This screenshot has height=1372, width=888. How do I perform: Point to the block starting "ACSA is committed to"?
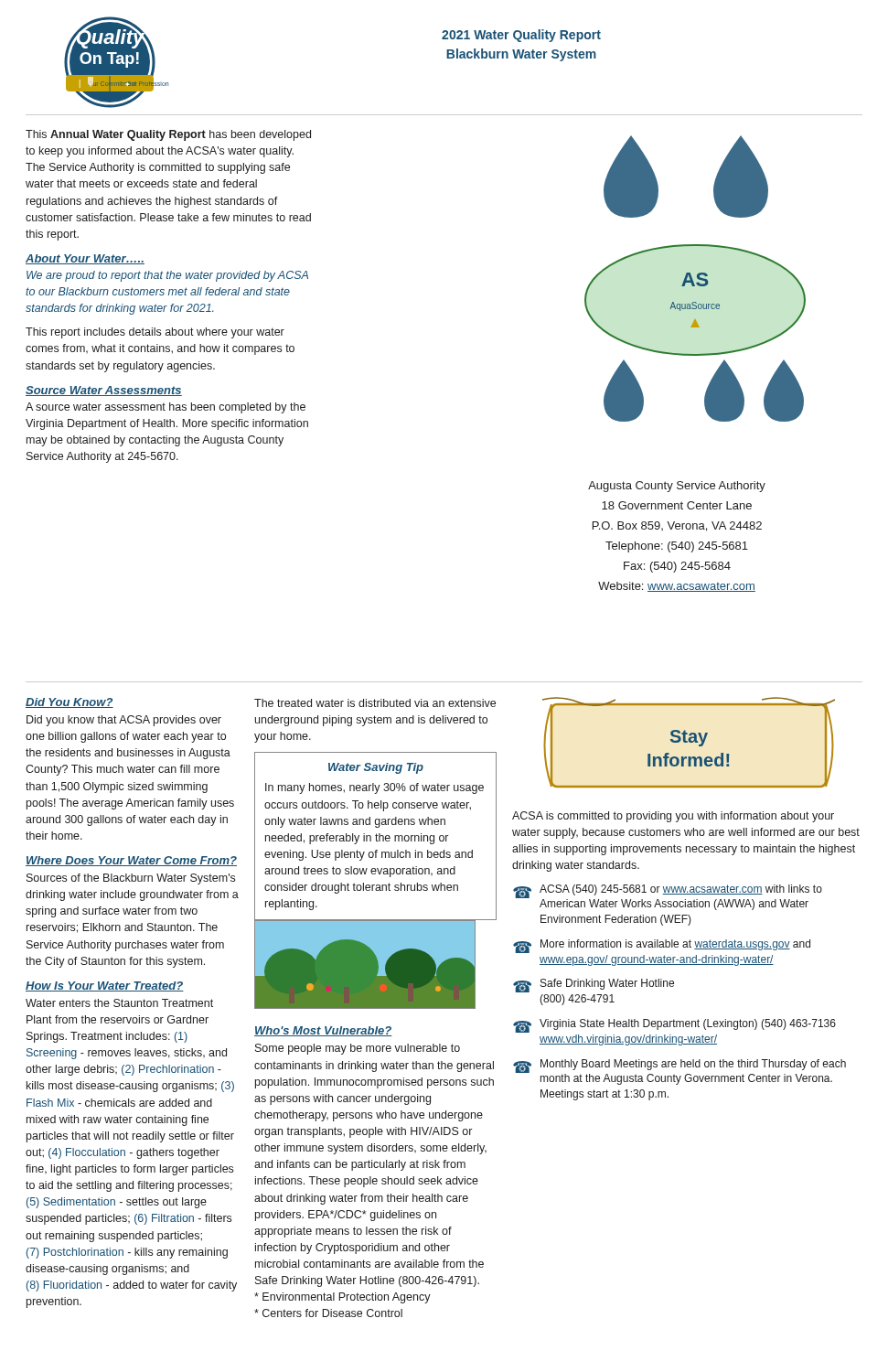(688, 841)
